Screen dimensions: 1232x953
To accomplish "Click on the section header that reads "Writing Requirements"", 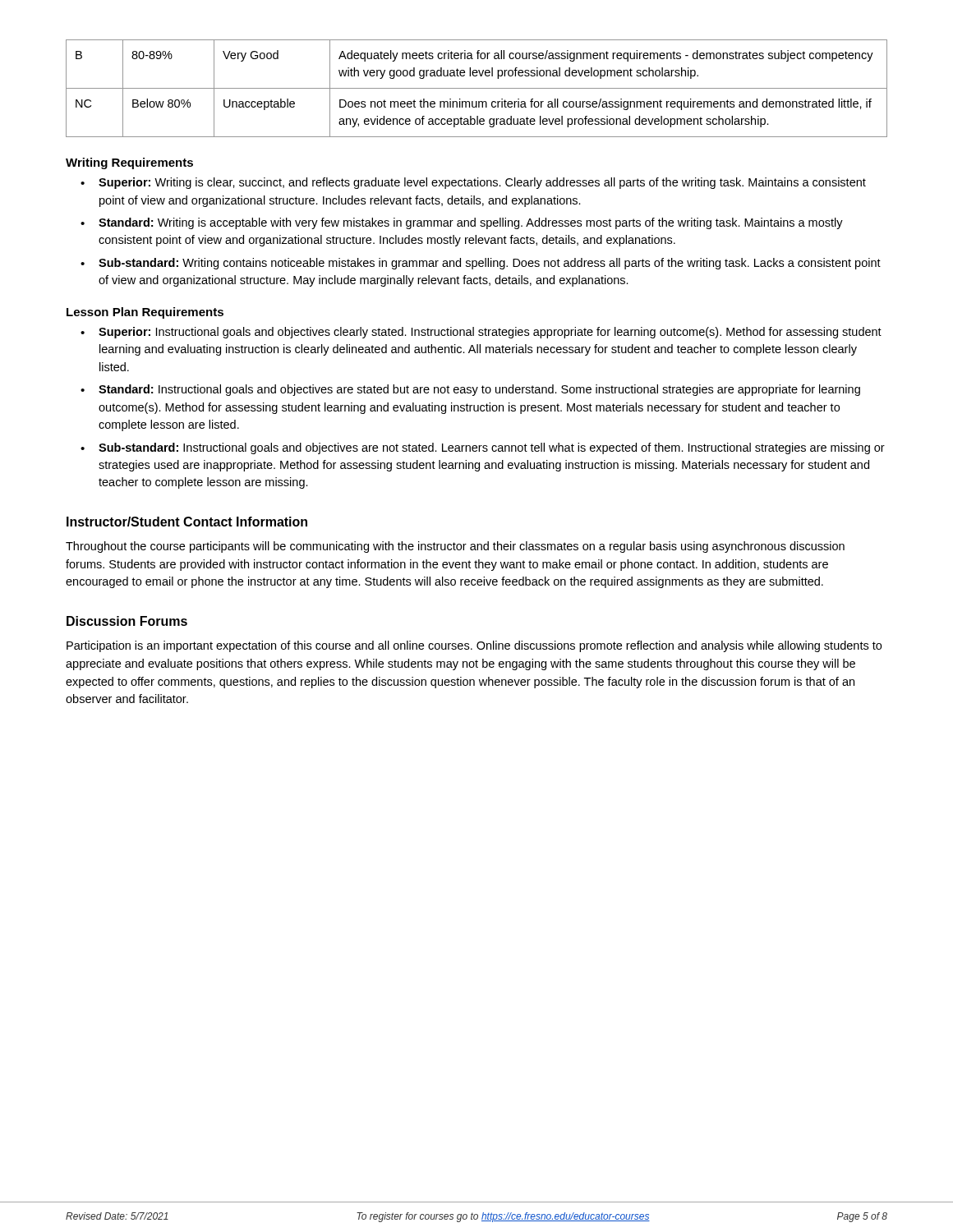I will (x=130, y=162).
